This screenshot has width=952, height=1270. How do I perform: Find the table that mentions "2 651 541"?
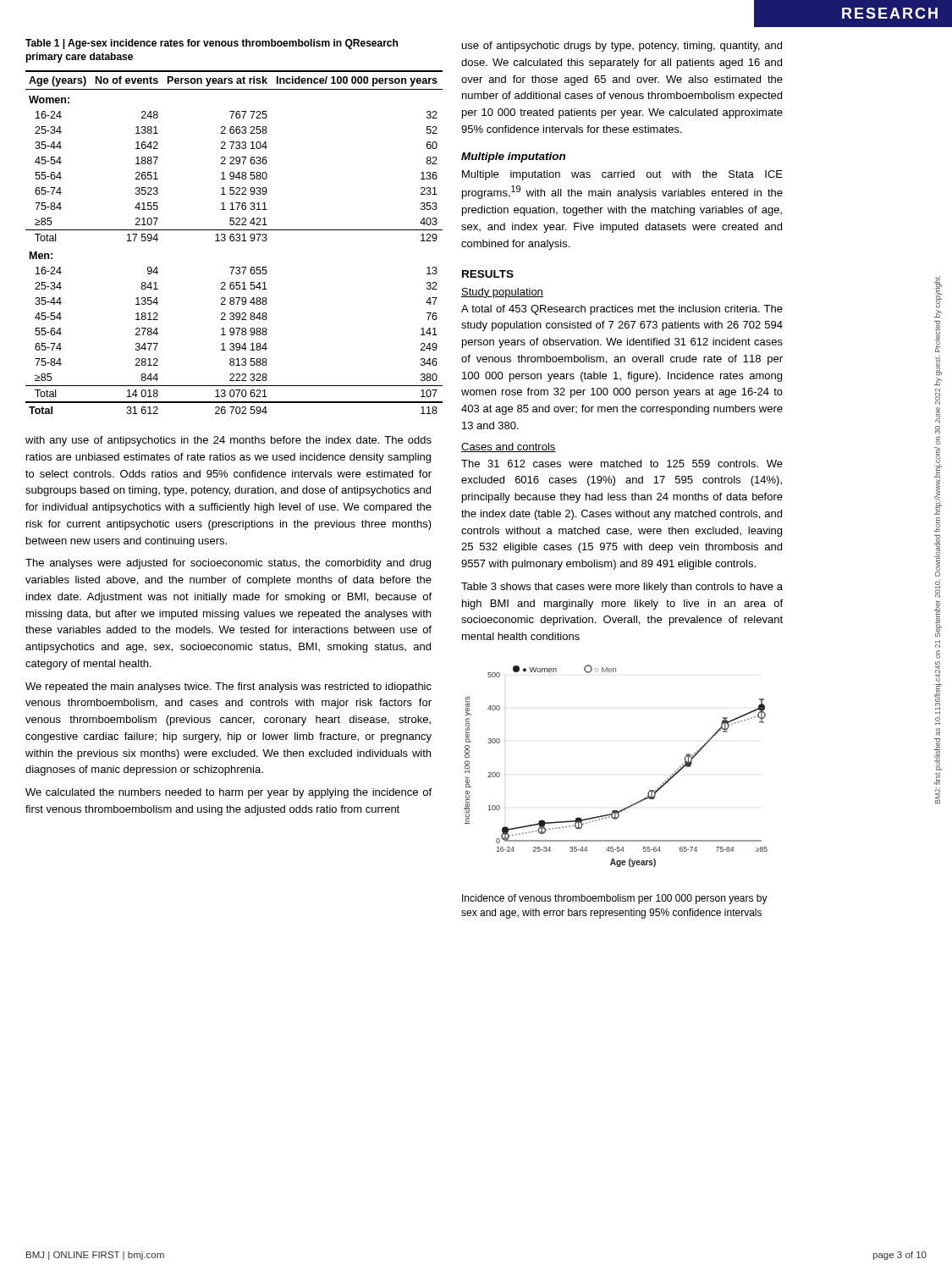(228, 244)
